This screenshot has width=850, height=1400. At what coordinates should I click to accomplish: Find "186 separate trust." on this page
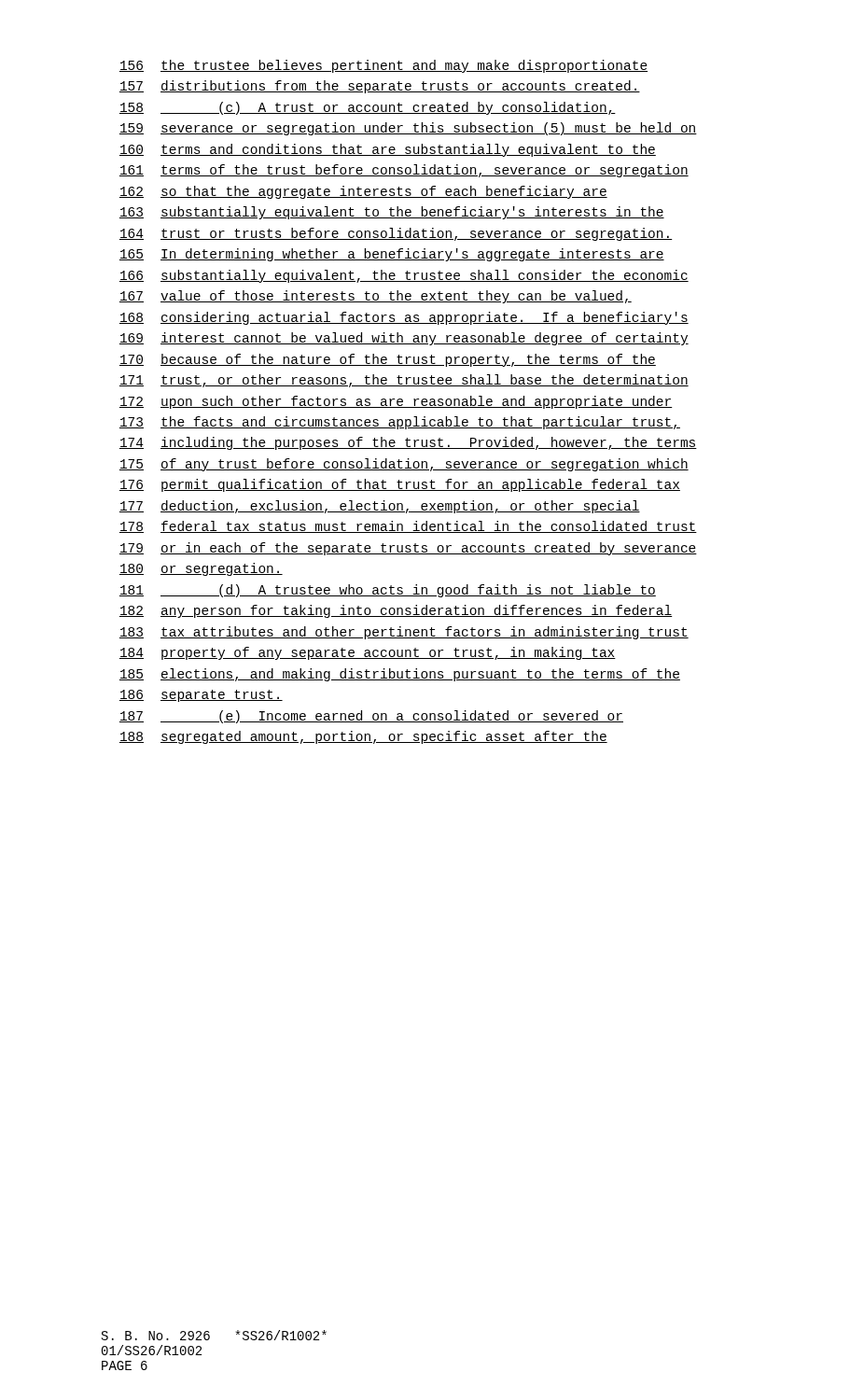(192, 696)
